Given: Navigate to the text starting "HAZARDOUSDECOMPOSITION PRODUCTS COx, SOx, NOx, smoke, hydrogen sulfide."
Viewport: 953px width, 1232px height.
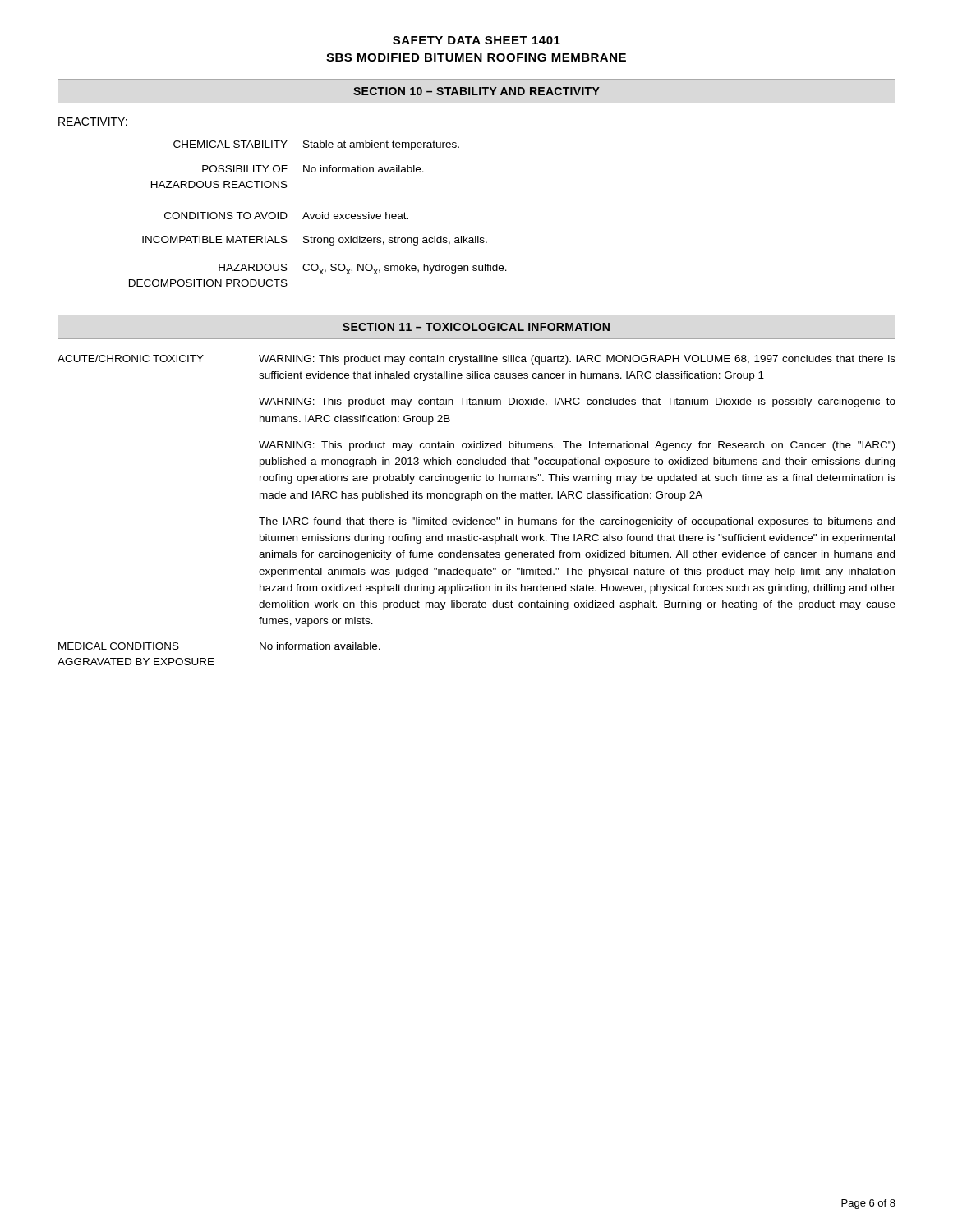Looking at the screenshot, I should (476, 275).
